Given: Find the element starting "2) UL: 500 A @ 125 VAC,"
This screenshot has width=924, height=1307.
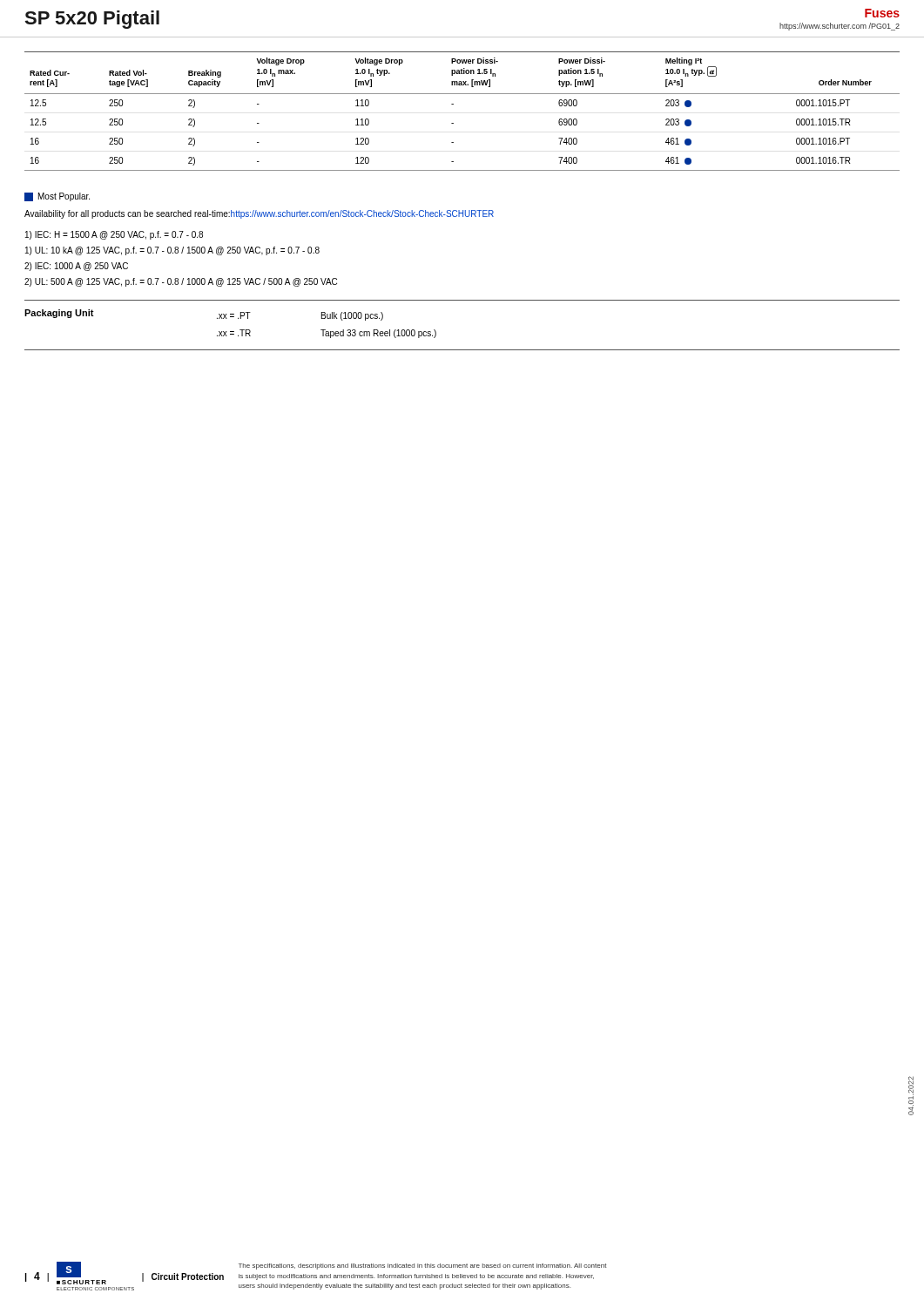Looking at the screenshot, I should (x=181, y=282).
